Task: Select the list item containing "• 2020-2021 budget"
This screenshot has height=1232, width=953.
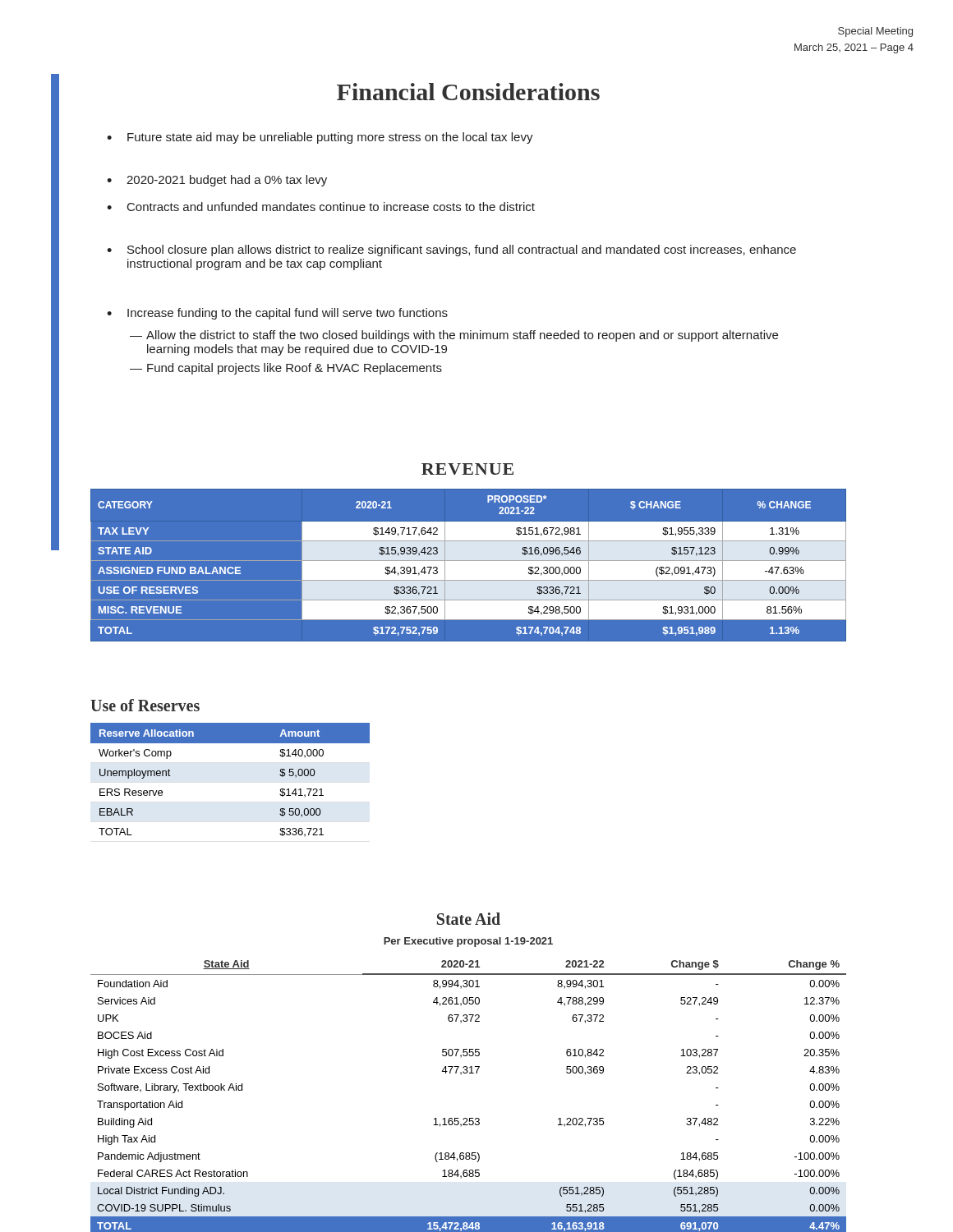Action: pyautogui.click(x=217, y=181)
